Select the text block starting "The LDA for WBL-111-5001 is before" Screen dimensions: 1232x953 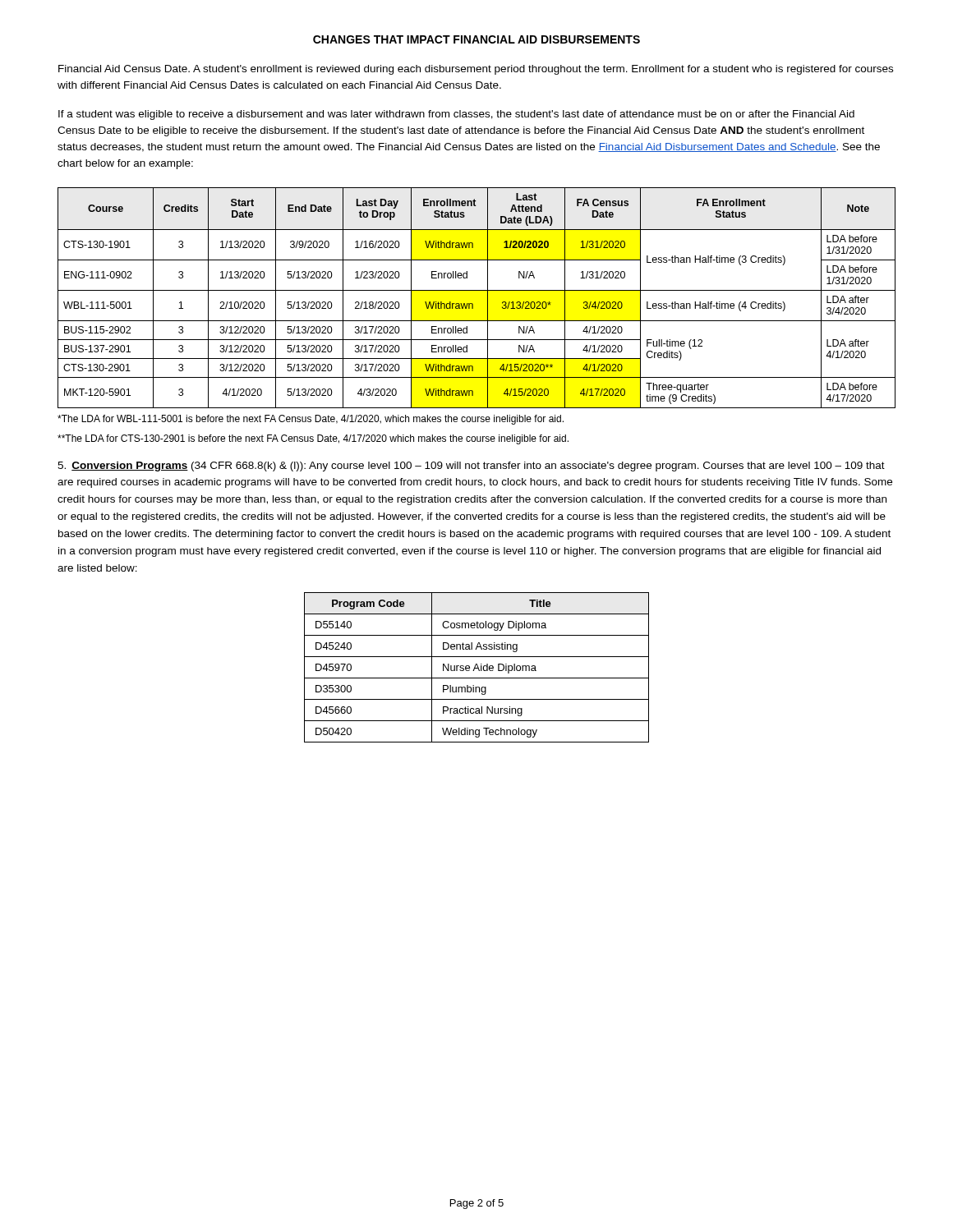pos(311,418)
